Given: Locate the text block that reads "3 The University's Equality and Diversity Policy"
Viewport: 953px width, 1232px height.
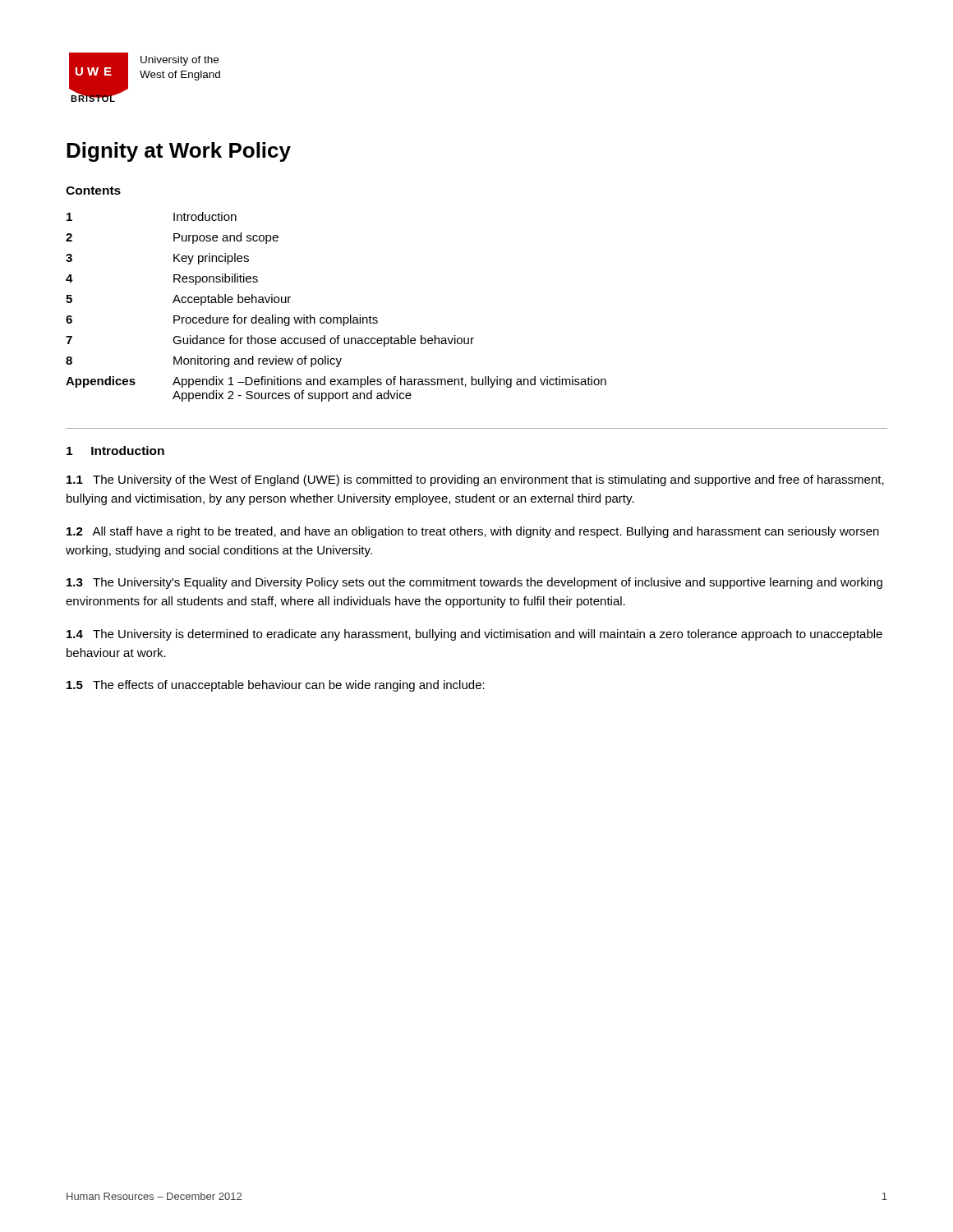Looking at the screenshot, I should [474, 591].
